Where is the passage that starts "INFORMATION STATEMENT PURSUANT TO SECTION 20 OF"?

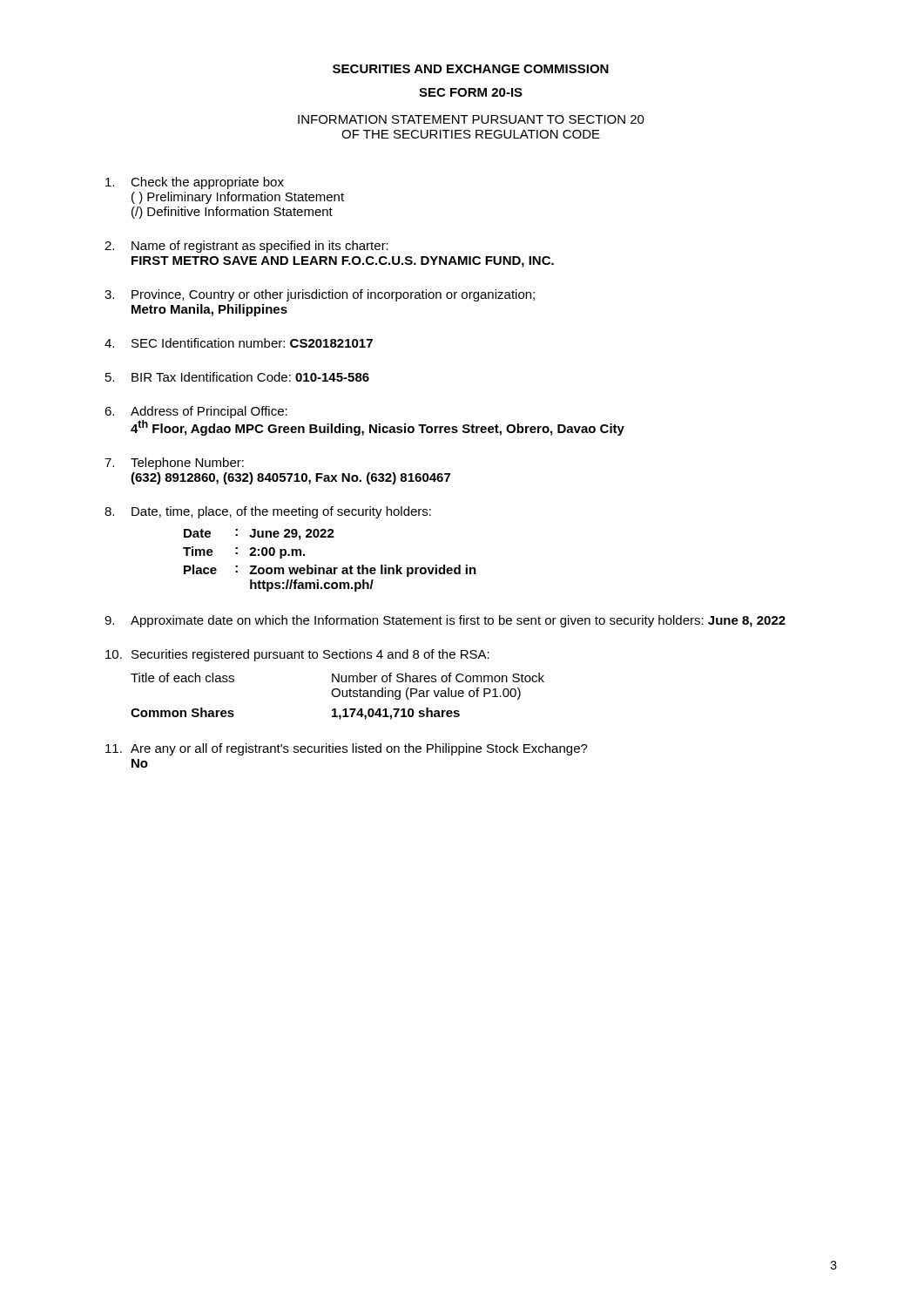(471, 126)
